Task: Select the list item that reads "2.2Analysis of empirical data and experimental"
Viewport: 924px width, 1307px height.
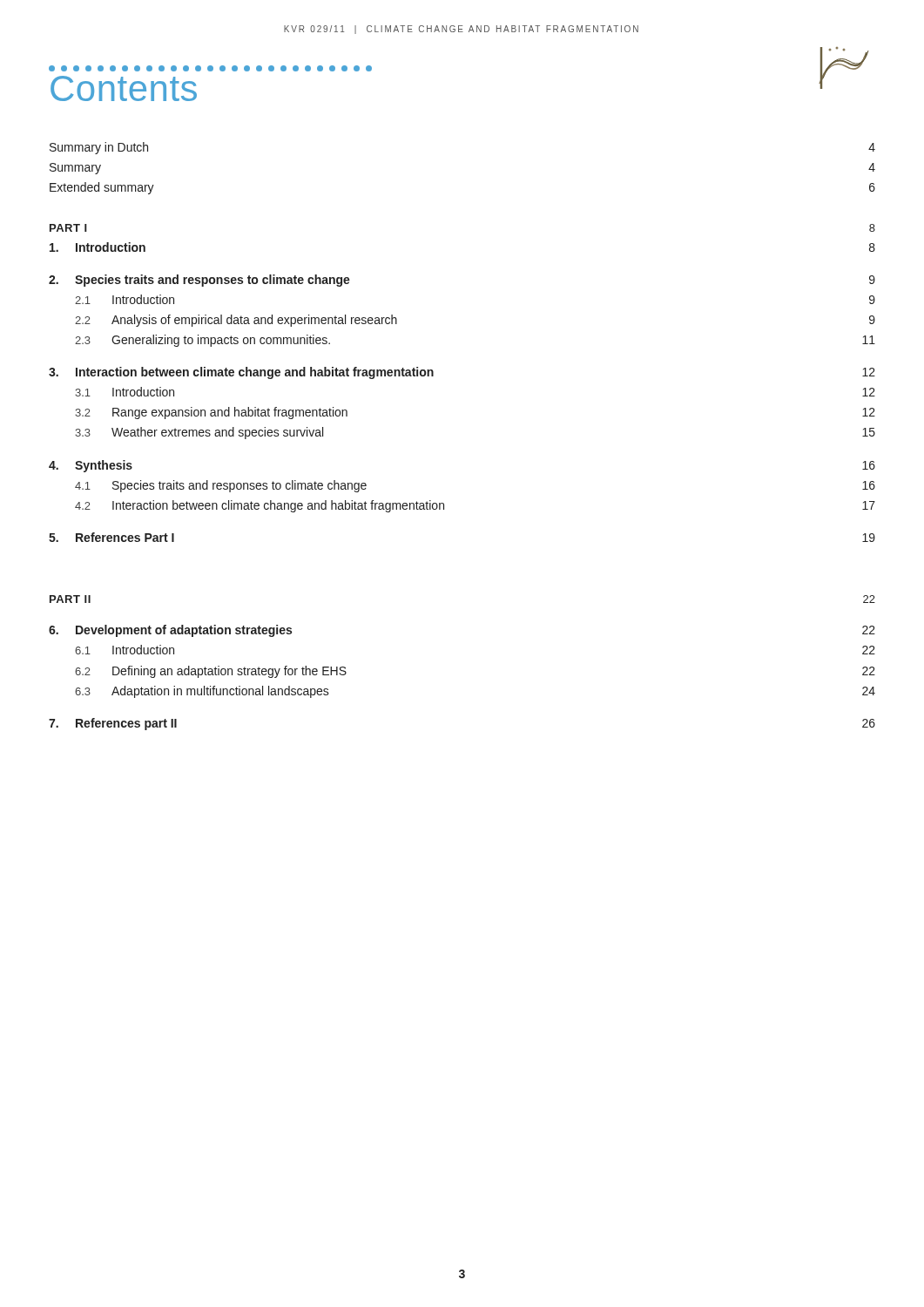Action: pyautogui.click(x=259, y=320)
